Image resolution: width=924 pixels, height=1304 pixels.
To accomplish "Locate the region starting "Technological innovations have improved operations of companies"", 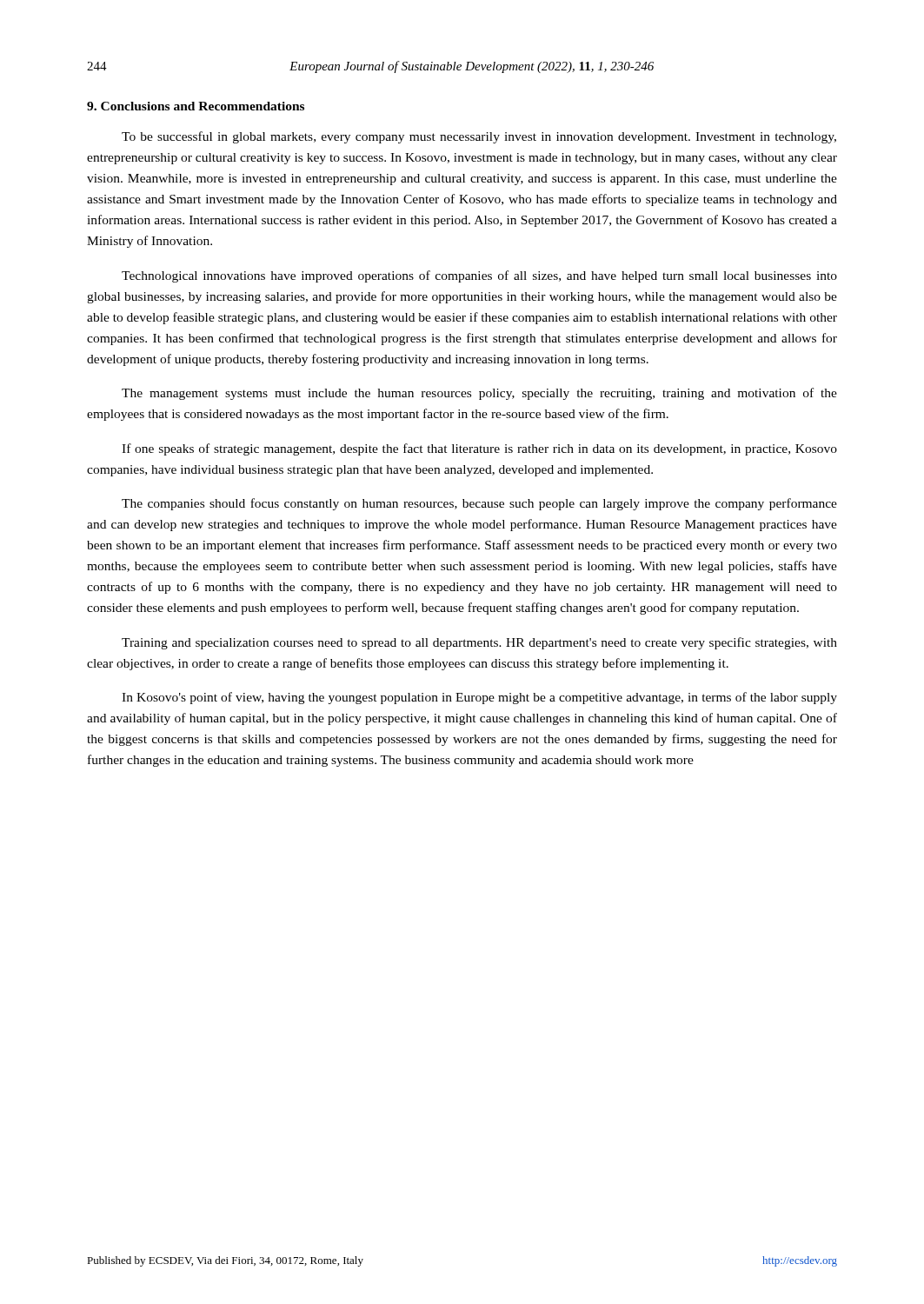I will [x=462, y=317].
